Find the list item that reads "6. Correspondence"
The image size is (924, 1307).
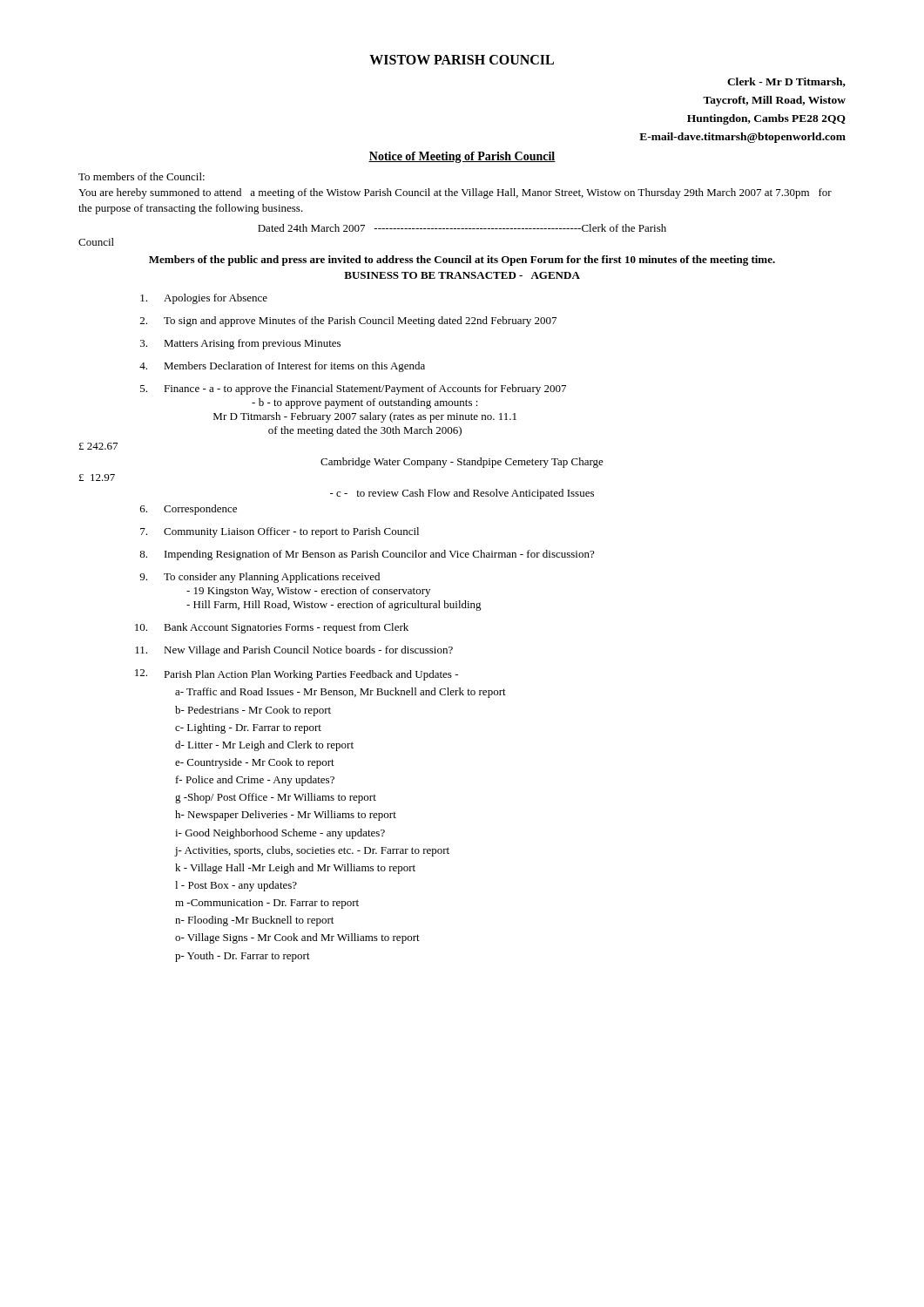pos(158,509)
